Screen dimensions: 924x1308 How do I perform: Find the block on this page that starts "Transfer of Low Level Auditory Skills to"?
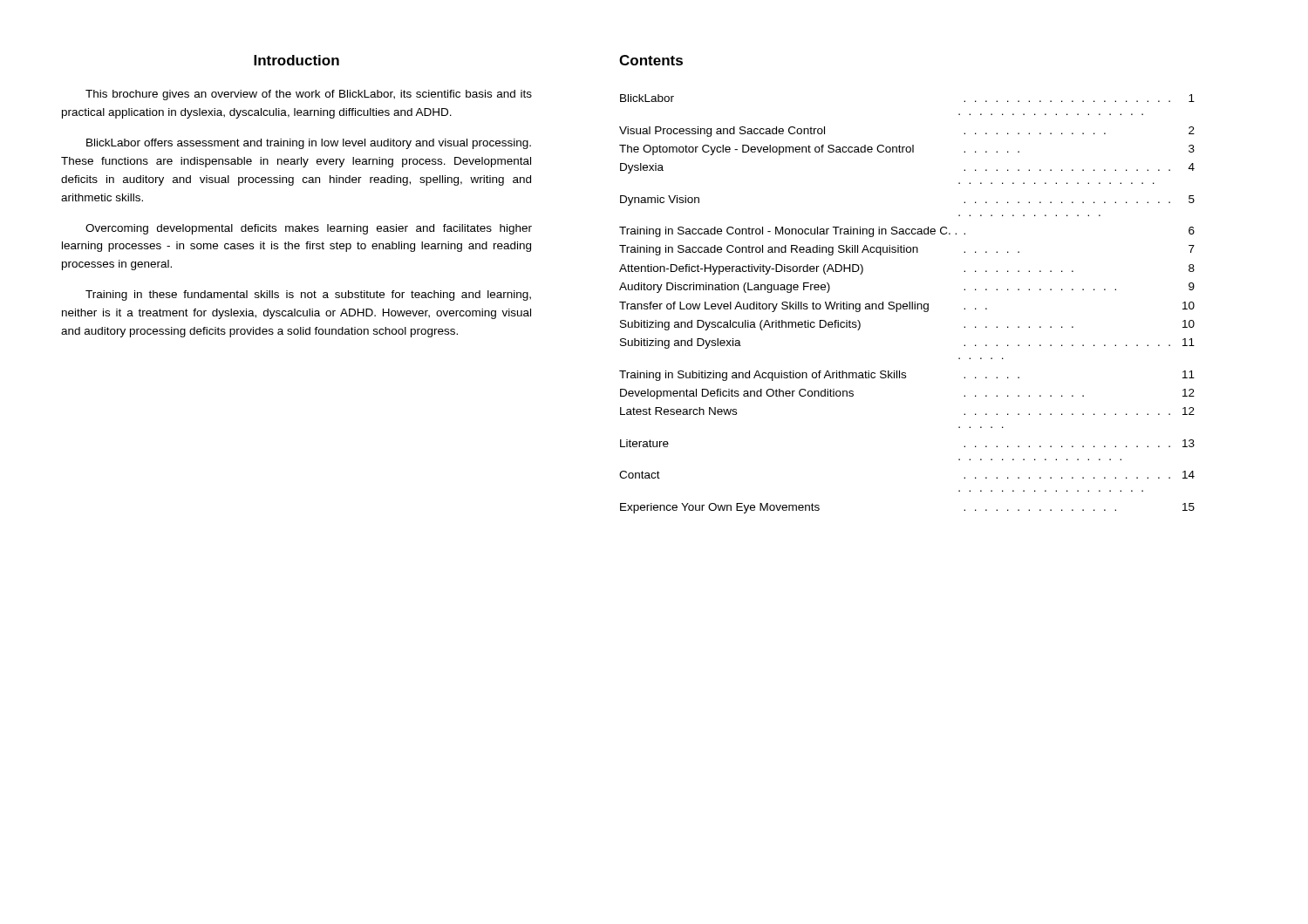pos(907,305)
